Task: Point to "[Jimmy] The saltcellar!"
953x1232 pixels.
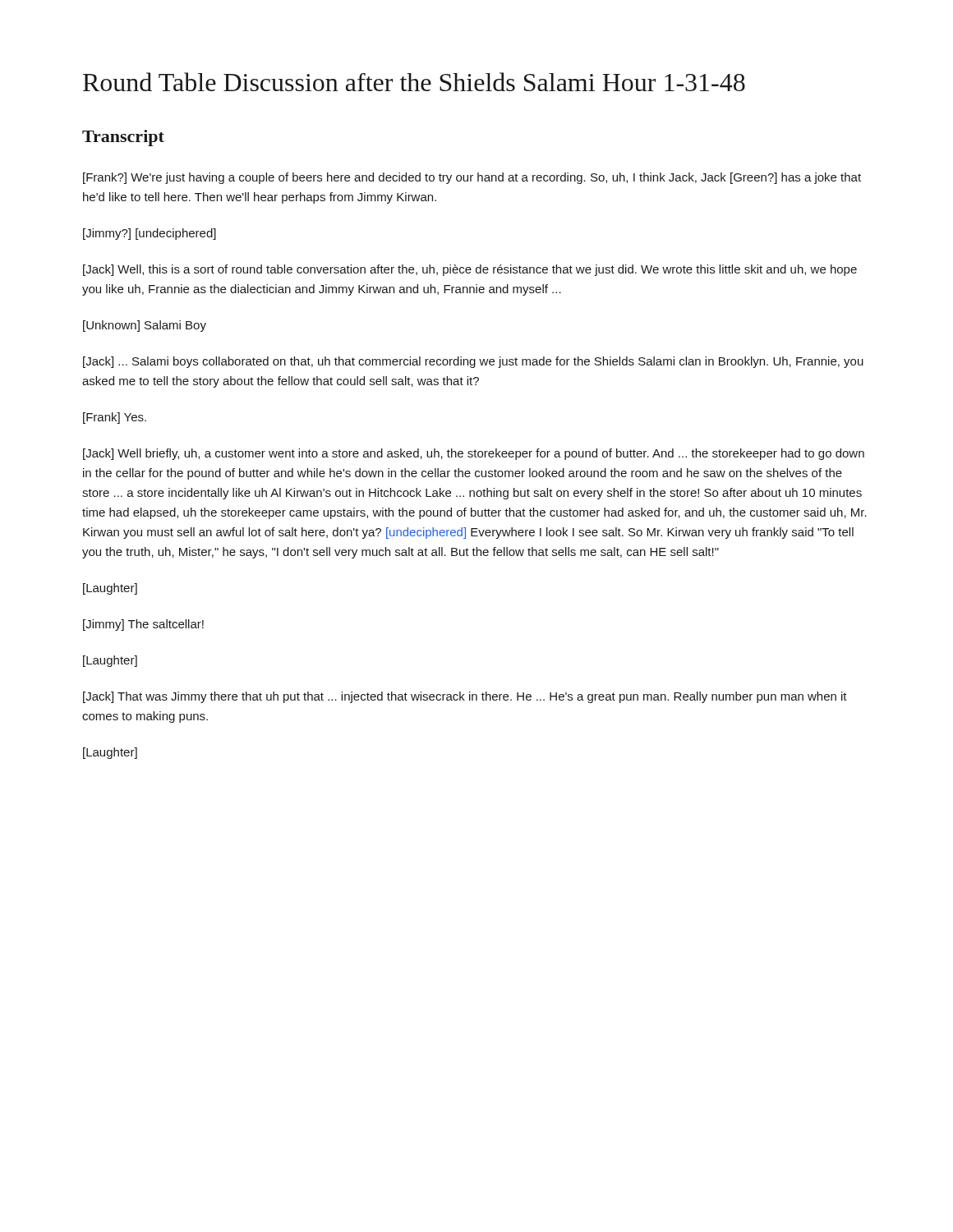Action: [x=143, y=624]
